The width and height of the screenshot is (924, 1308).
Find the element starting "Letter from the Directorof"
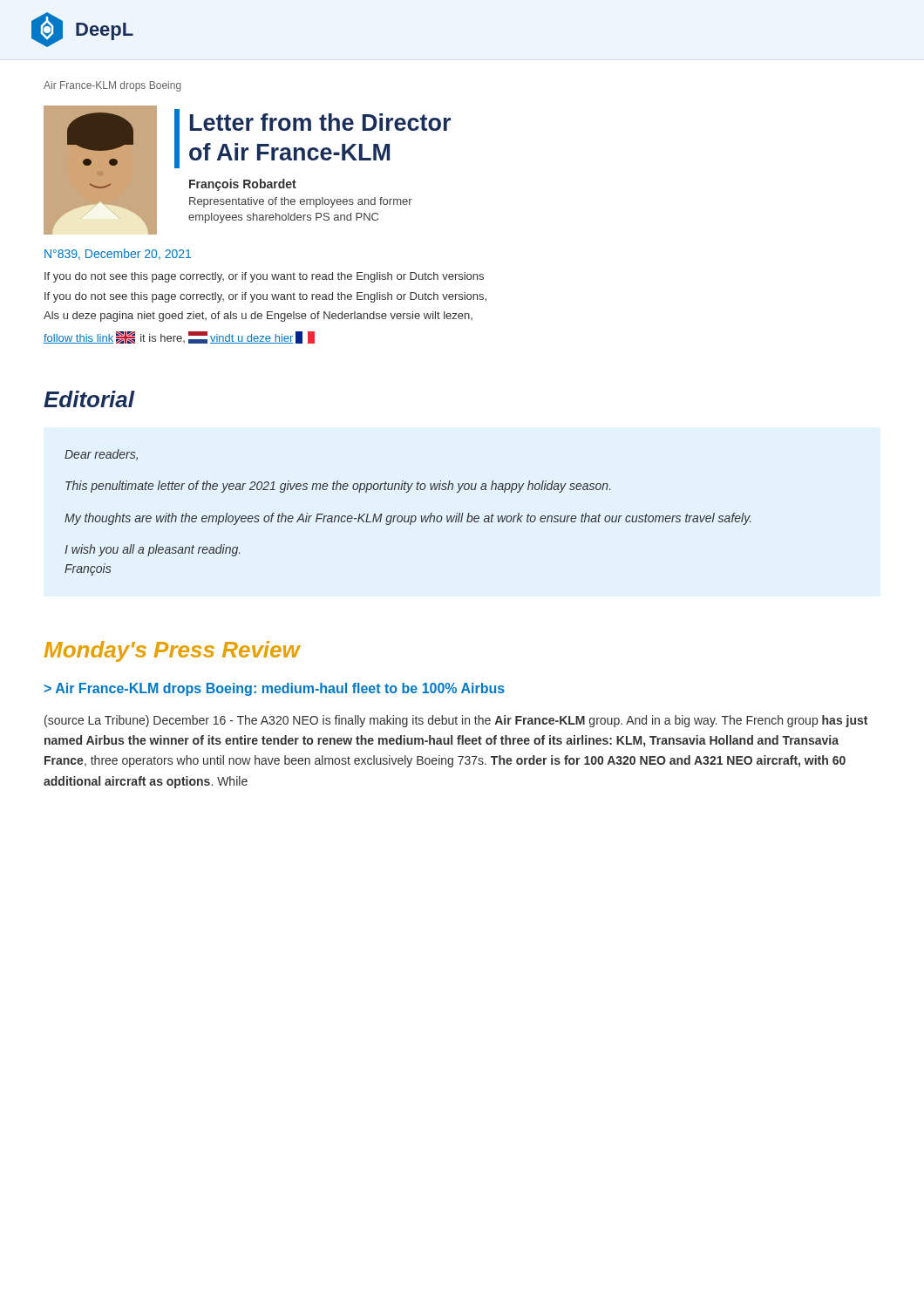(x=462, y=170)
